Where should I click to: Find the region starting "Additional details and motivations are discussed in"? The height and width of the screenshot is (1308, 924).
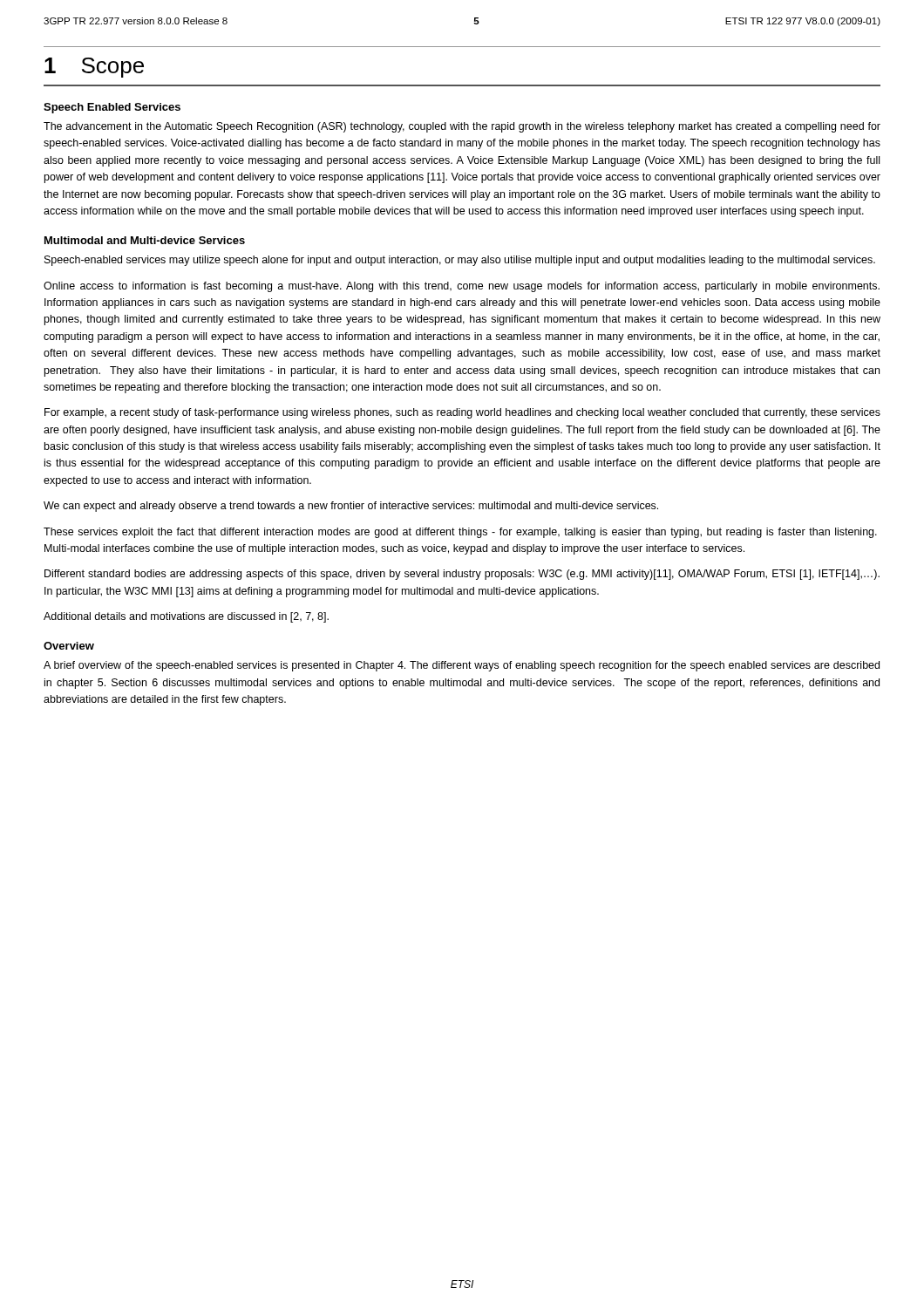coord(187,617)
